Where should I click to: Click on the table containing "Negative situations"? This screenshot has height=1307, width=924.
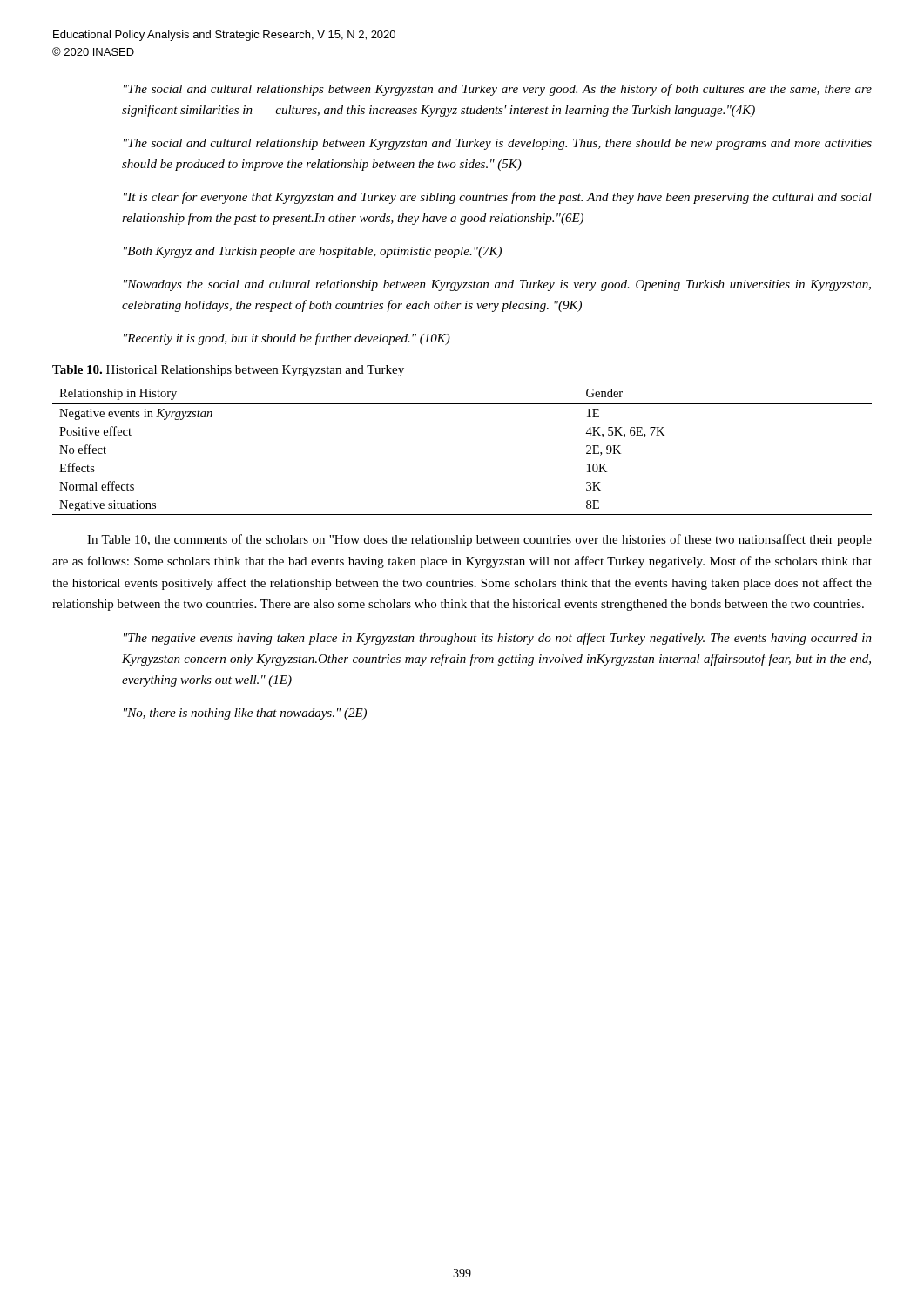(x=462, y=449)
